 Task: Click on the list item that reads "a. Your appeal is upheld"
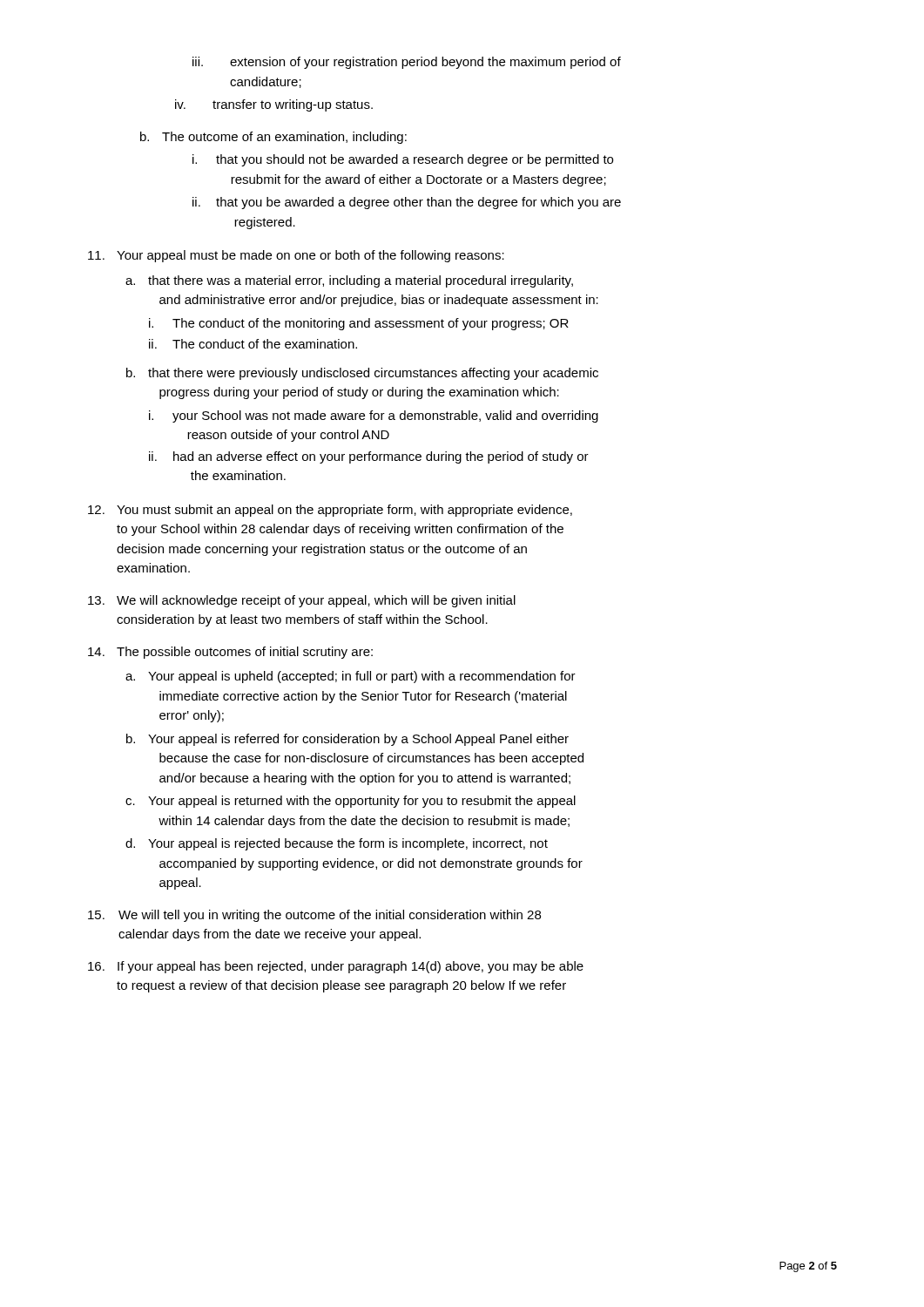(481, 696)
